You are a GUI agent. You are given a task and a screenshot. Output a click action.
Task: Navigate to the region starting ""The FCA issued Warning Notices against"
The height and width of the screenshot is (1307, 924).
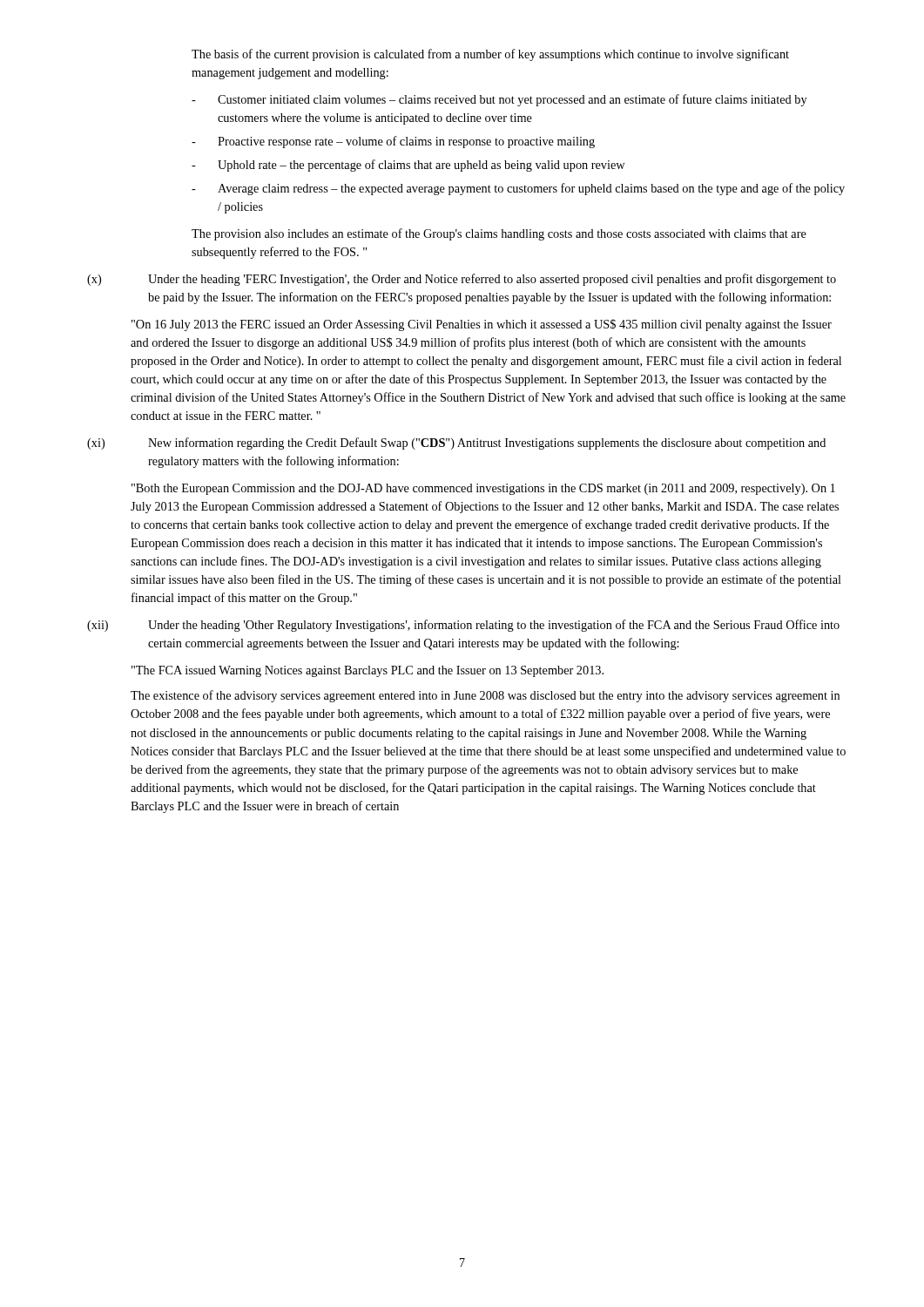click(x=368, y=670)
